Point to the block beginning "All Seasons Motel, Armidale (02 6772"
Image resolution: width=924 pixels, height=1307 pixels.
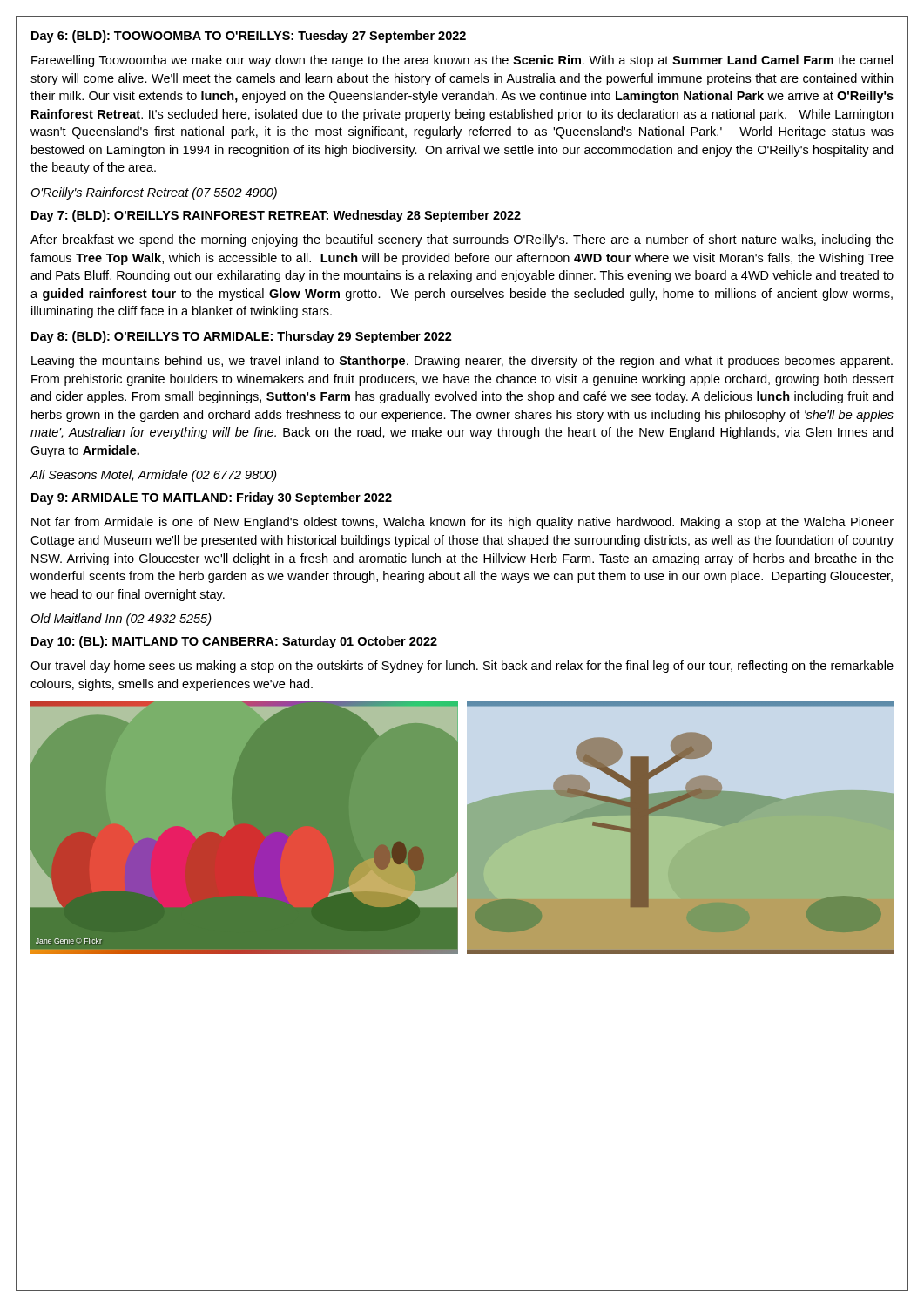click(x=154, y=476)
